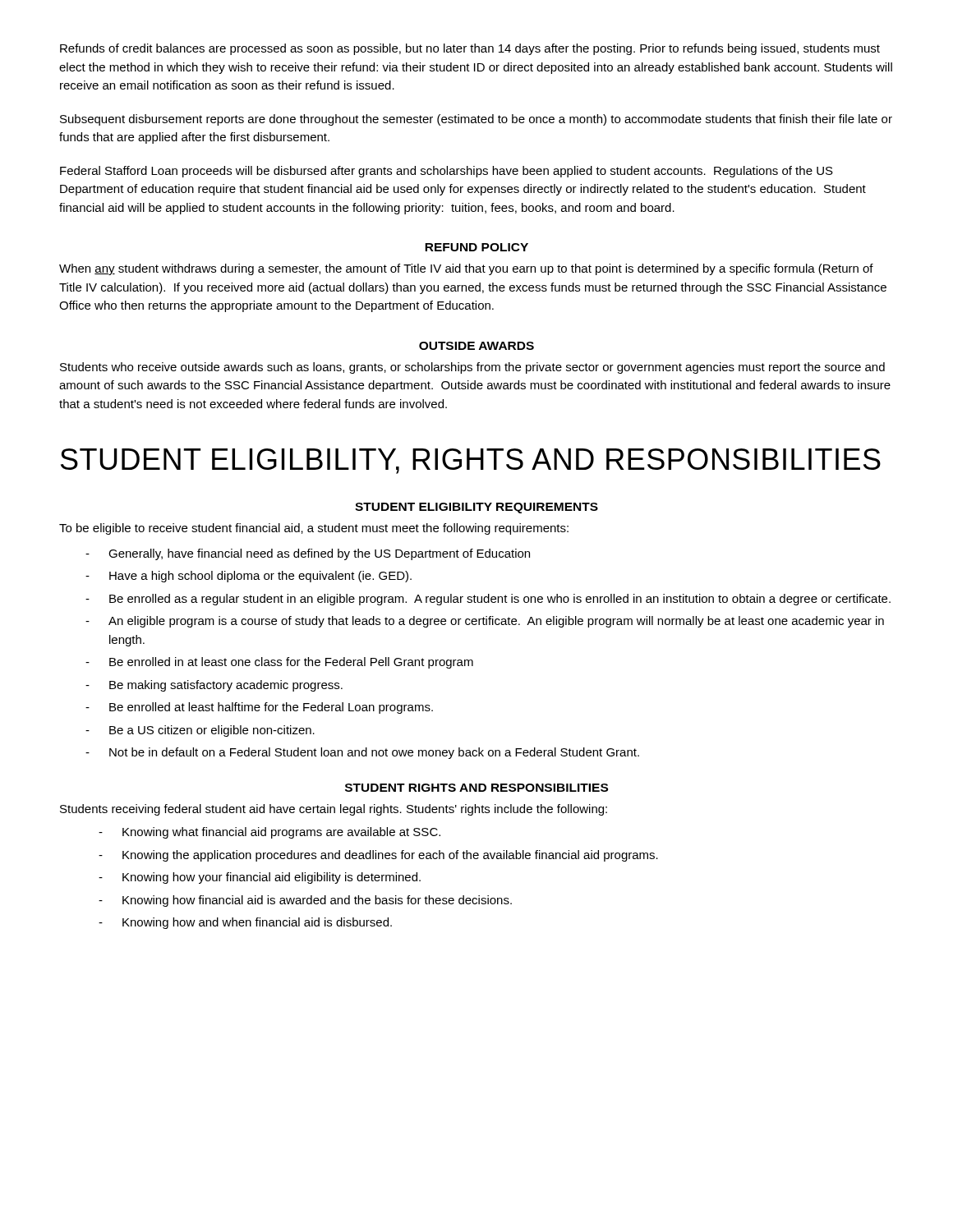Locate the block of text that opens with "- Knowing the application procedures and deadlines"
The width and height of the screenshot is (953, 1232).
[x=476, y=855]
